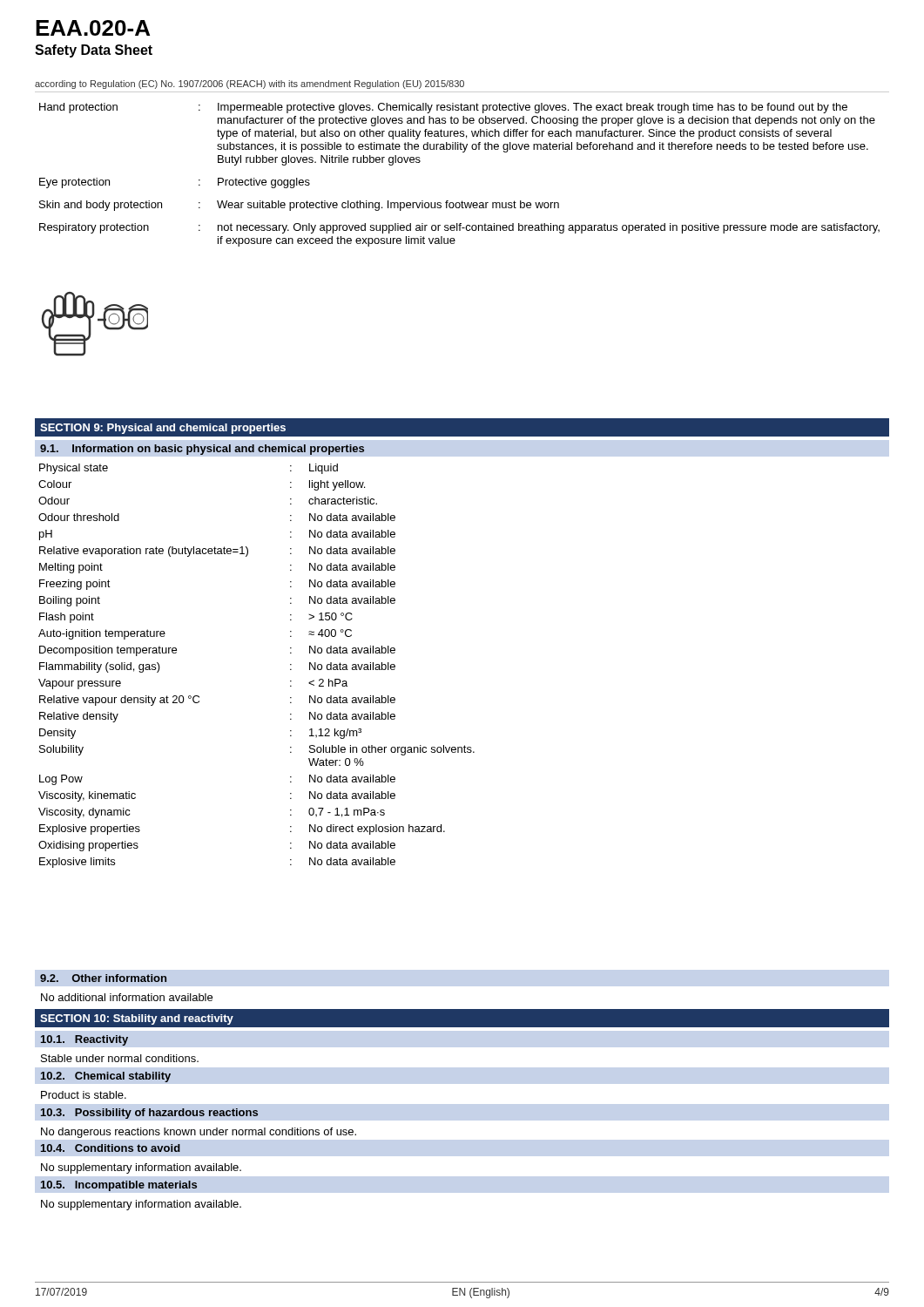Image resolution: width=924 pixels, height=1307 pixels.
Task: Select the section header that says "10.2. Chemical stability"
Action: 106,1076
